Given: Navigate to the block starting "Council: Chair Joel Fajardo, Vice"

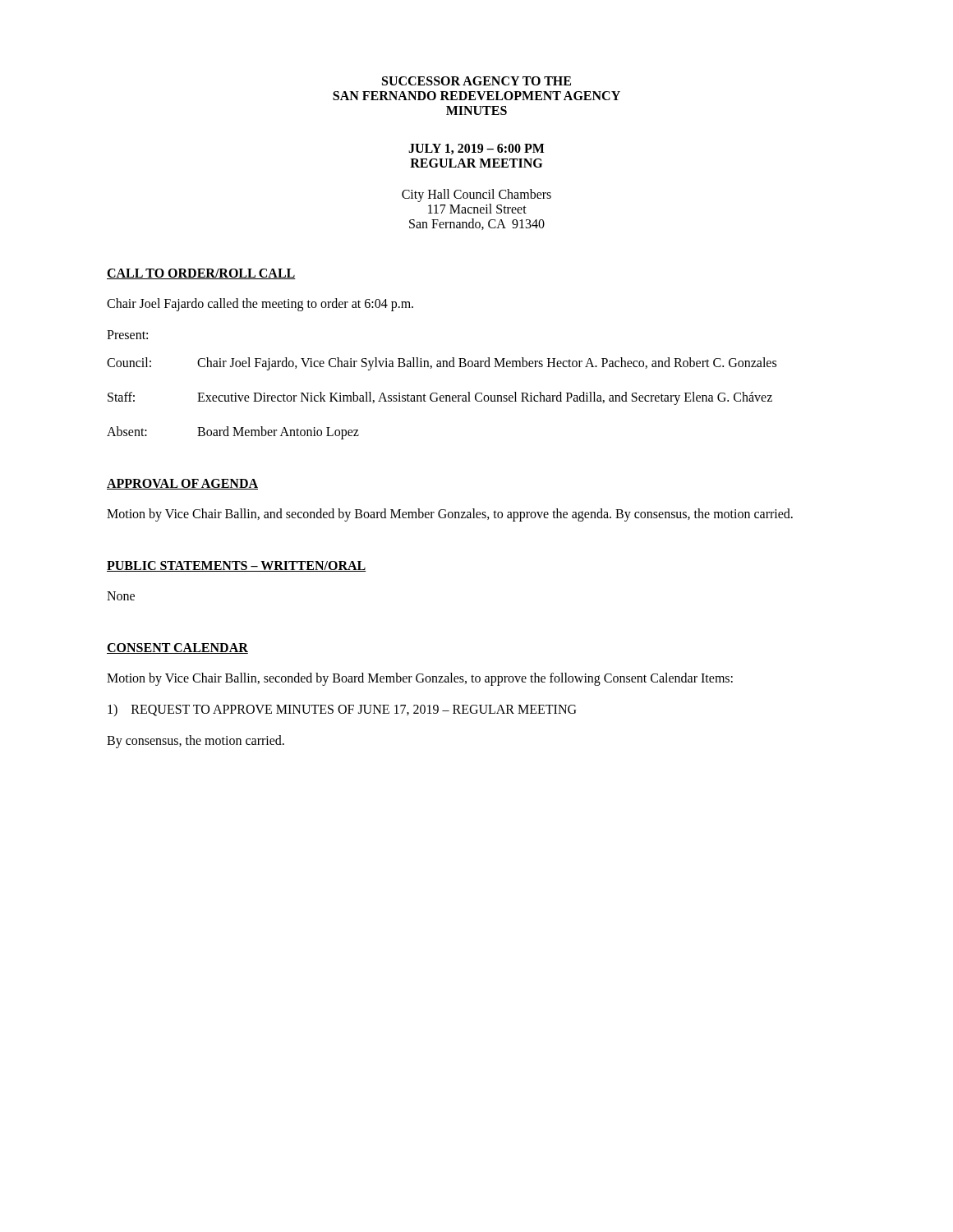Looking at the screenshot, I should pos(476,363).
